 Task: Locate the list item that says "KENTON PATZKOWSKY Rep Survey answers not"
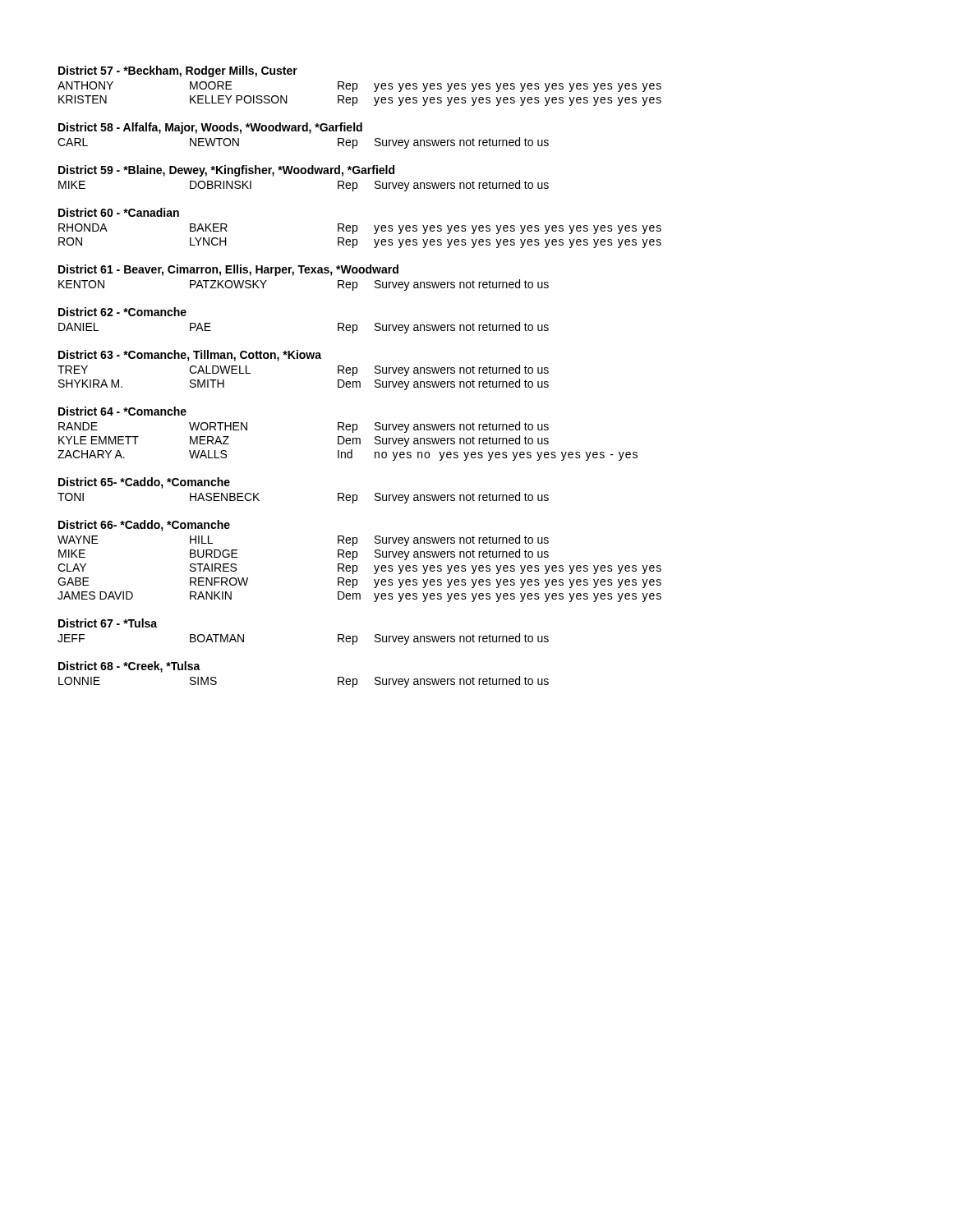[x=476, y=284]
